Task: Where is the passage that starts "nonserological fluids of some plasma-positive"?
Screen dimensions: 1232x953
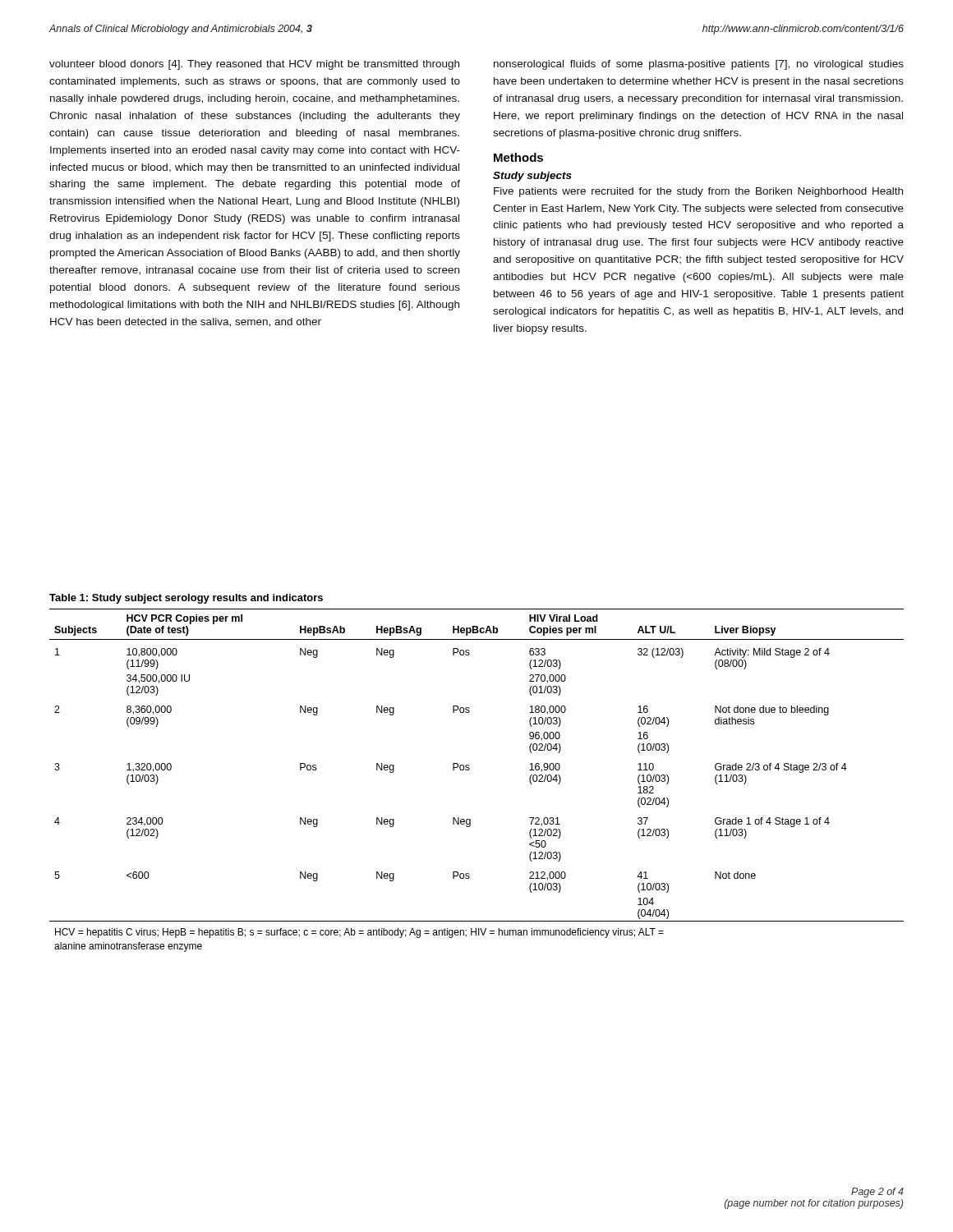Action: point(698,98)
